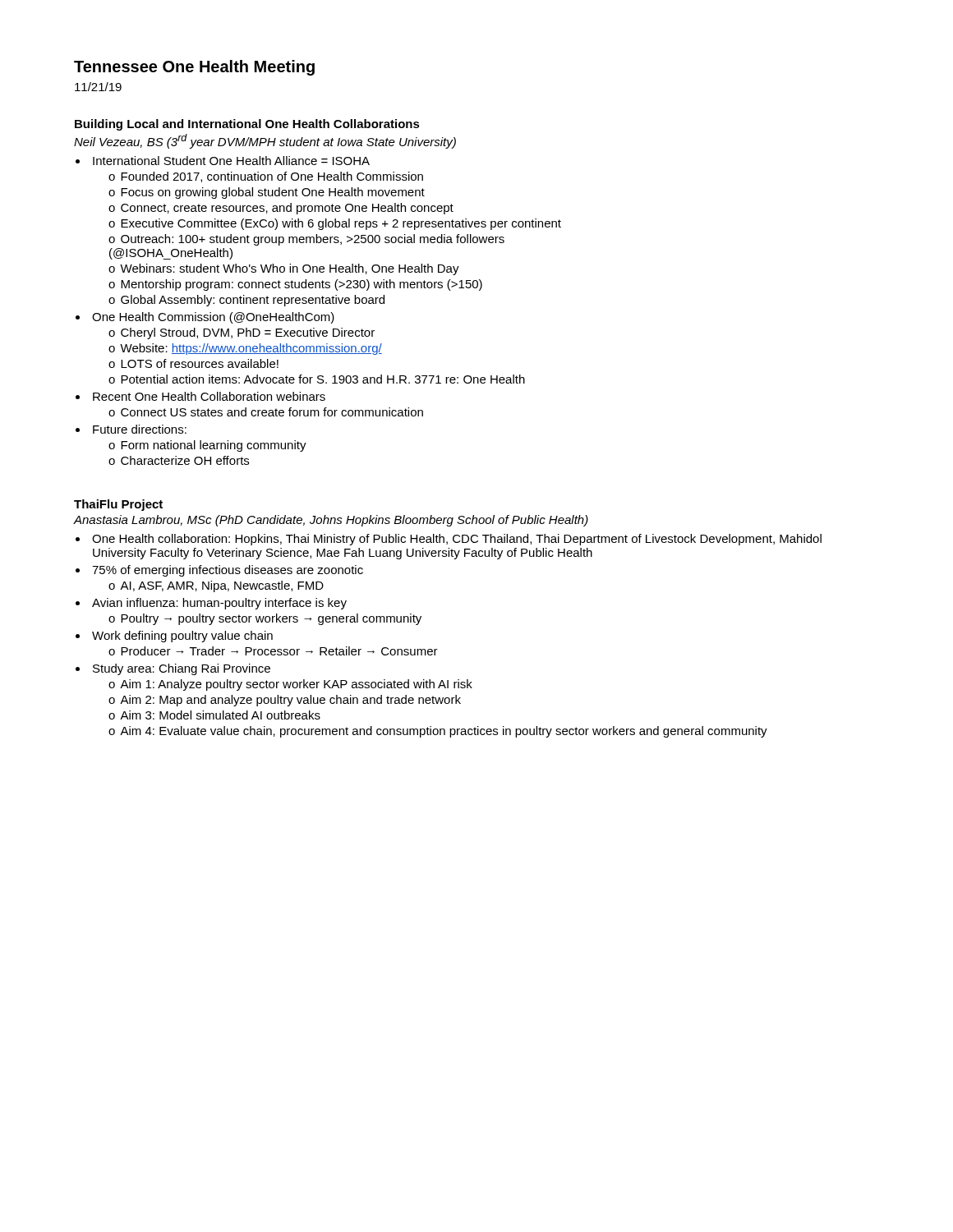Locate the list item containing "Connect, create resources,"
Image resolution: width=953 pixels, height=1232 pixels.
287,207
